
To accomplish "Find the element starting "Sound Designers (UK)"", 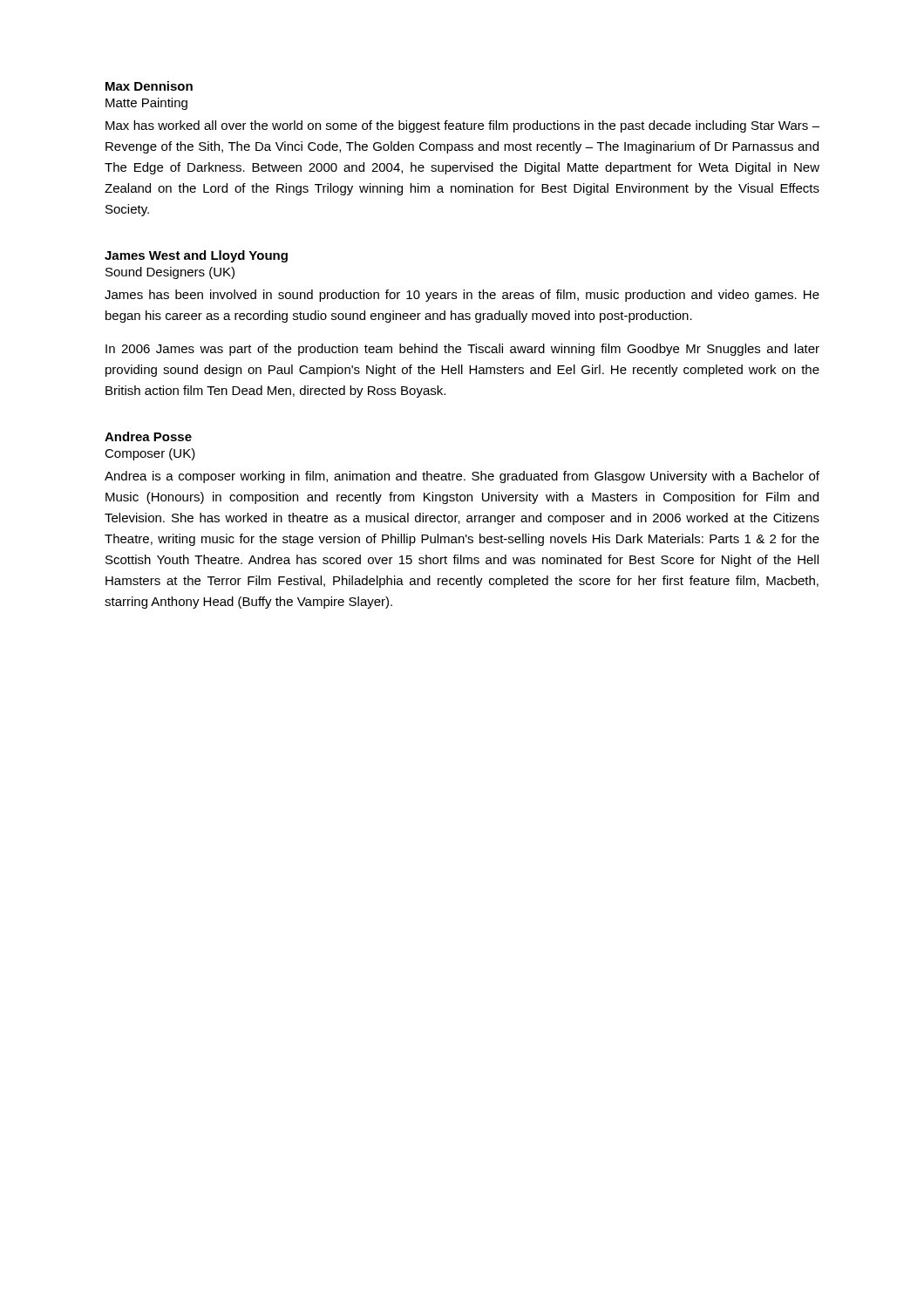I will (170, 272).
